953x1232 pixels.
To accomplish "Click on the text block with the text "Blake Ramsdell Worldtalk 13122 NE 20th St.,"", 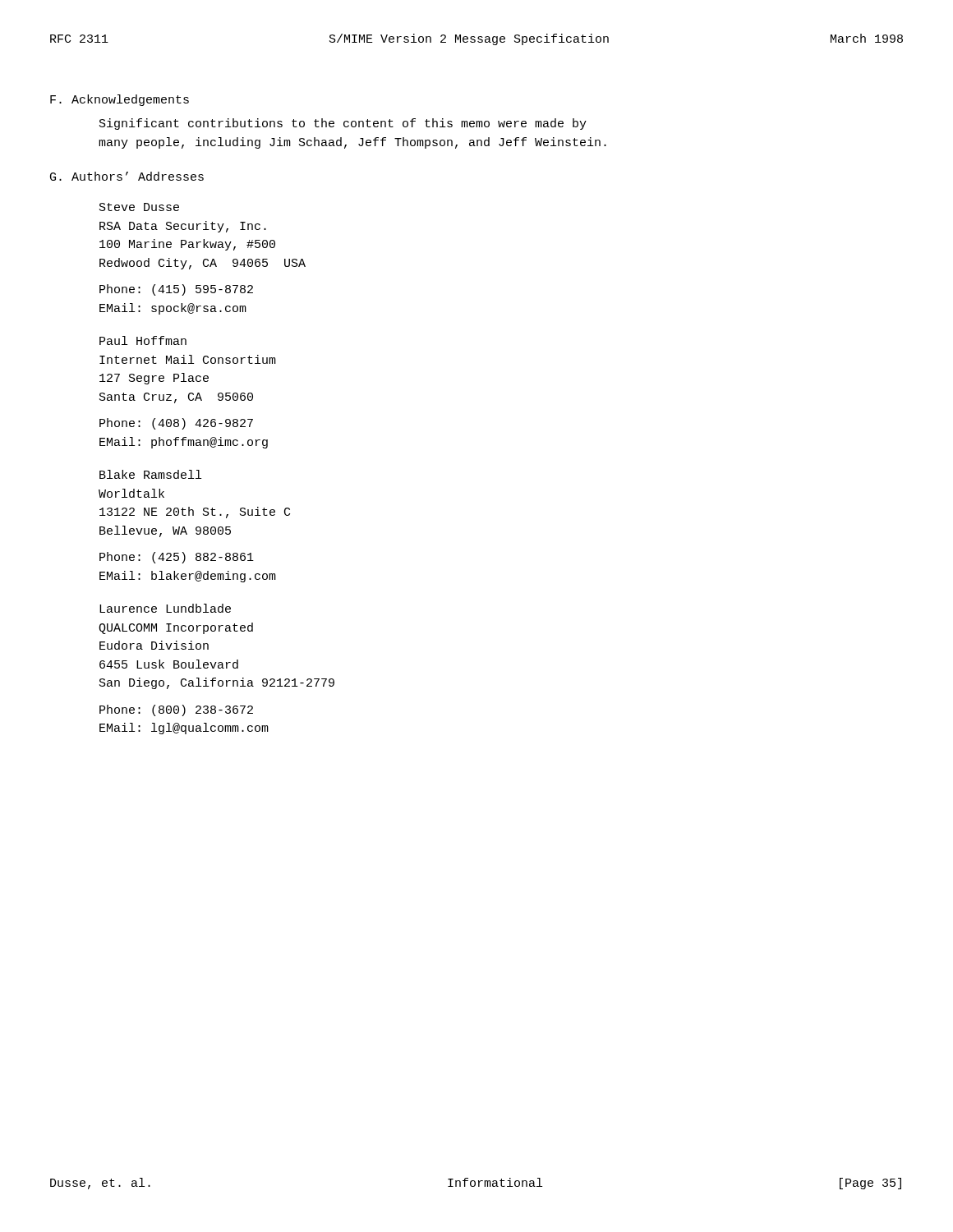I will pos(195,504).
